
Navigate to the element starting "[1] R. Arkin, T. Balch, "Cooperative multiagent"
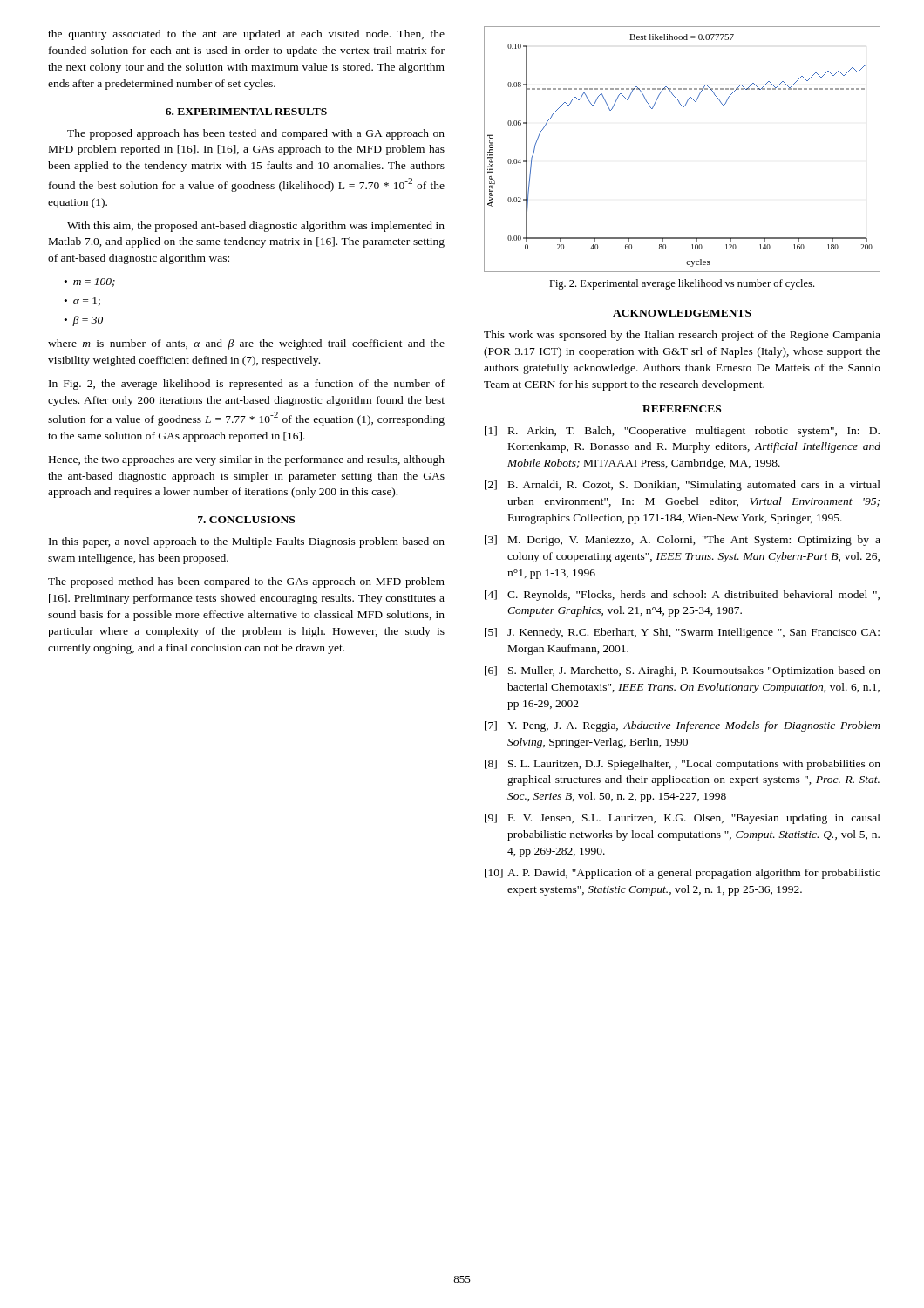coord(682,660)
